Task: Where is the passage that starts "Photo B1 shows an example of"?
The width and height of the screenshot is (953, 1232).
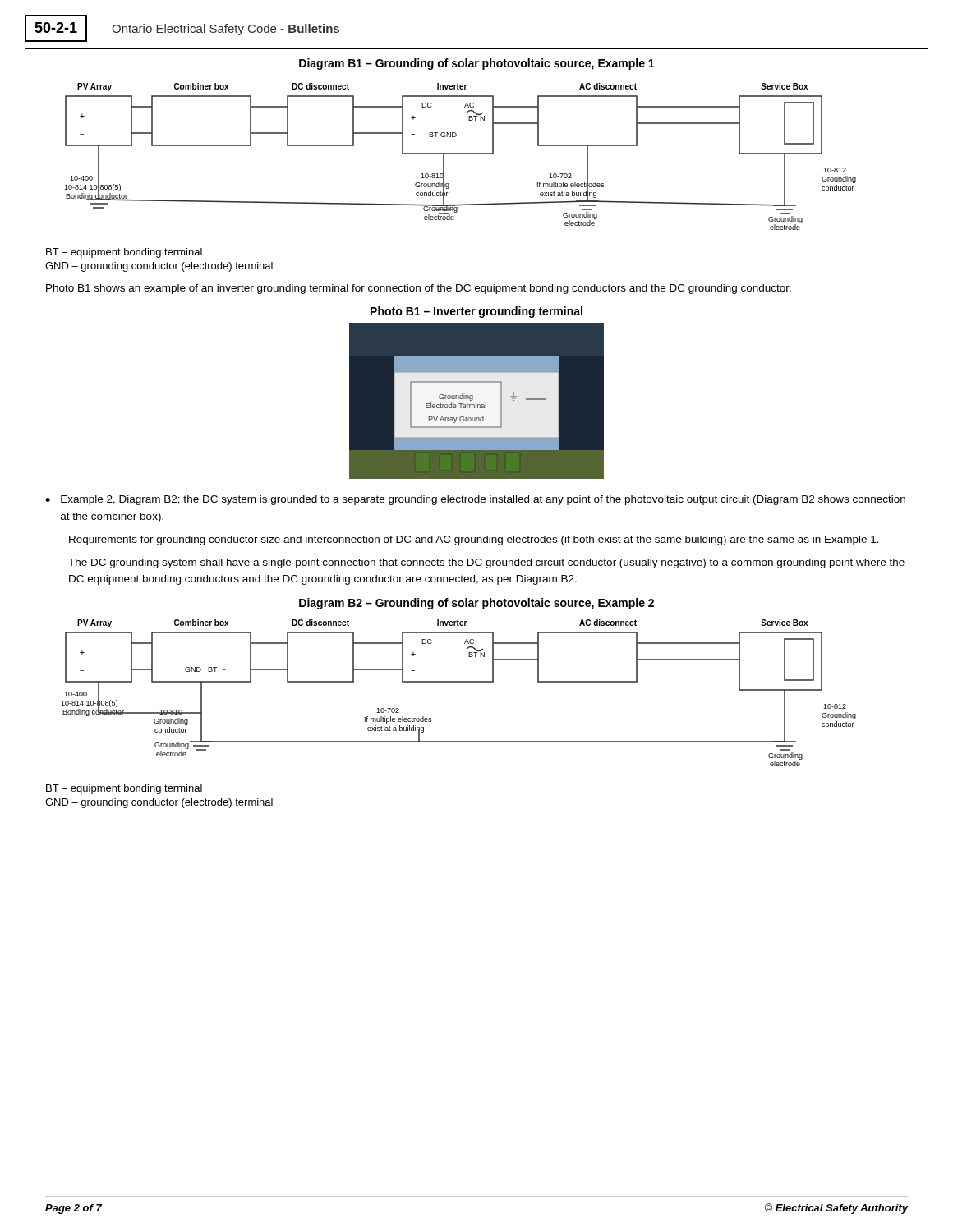Action: click(x=419, y=288)
